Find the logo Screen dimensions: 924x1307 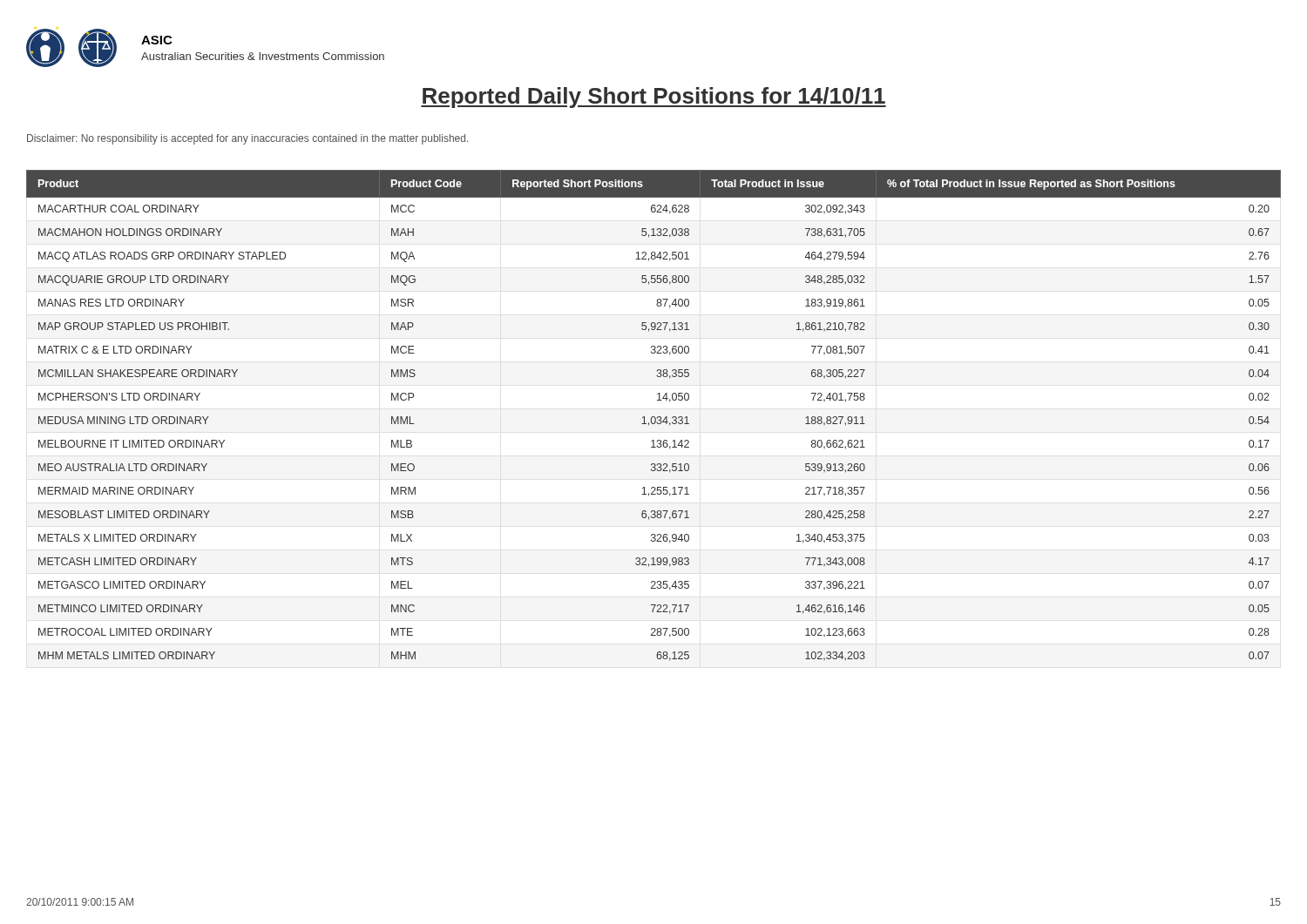click(205, 48)
